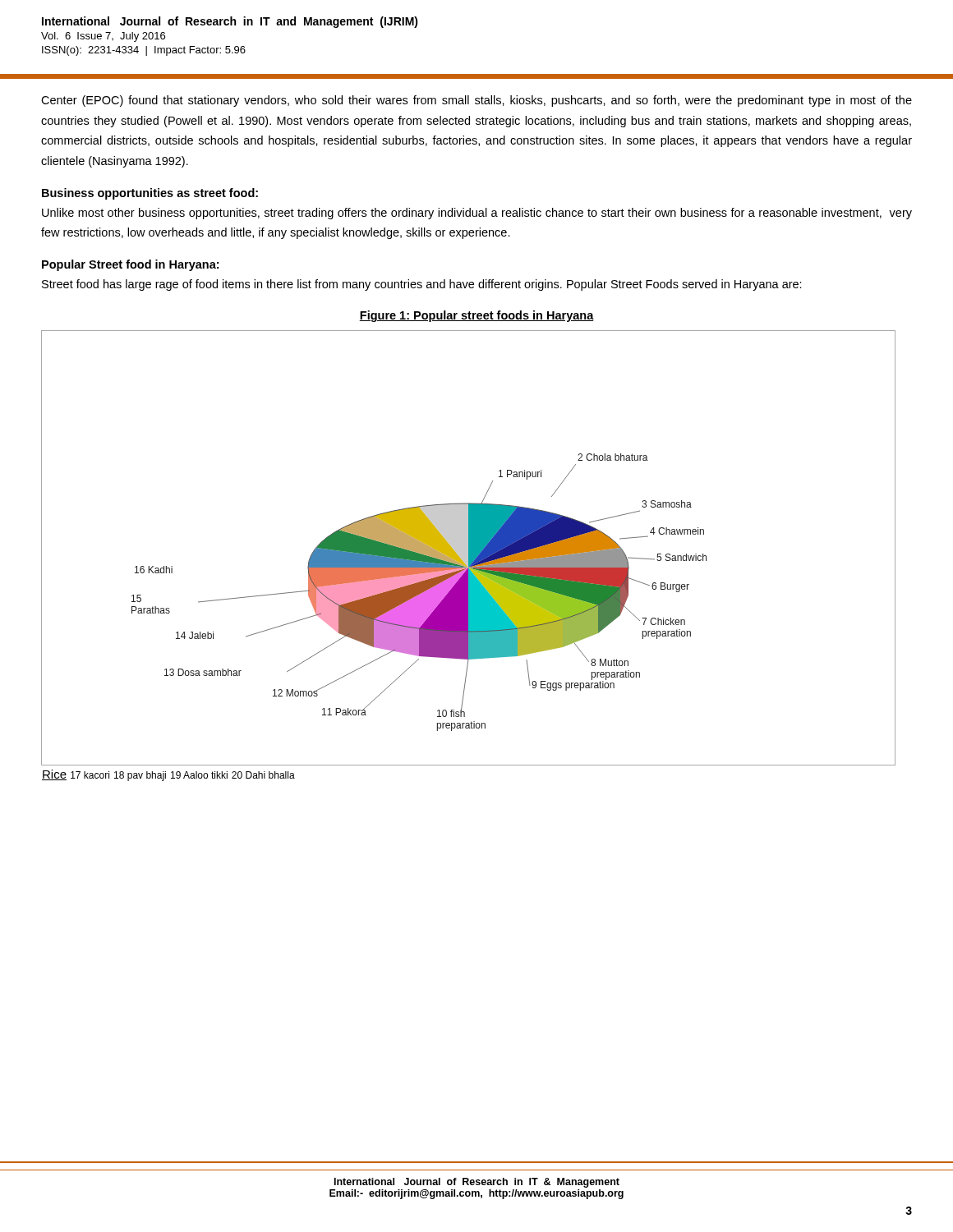Locate the text "Business opportunities as street food:"

(x=150, y=193)
